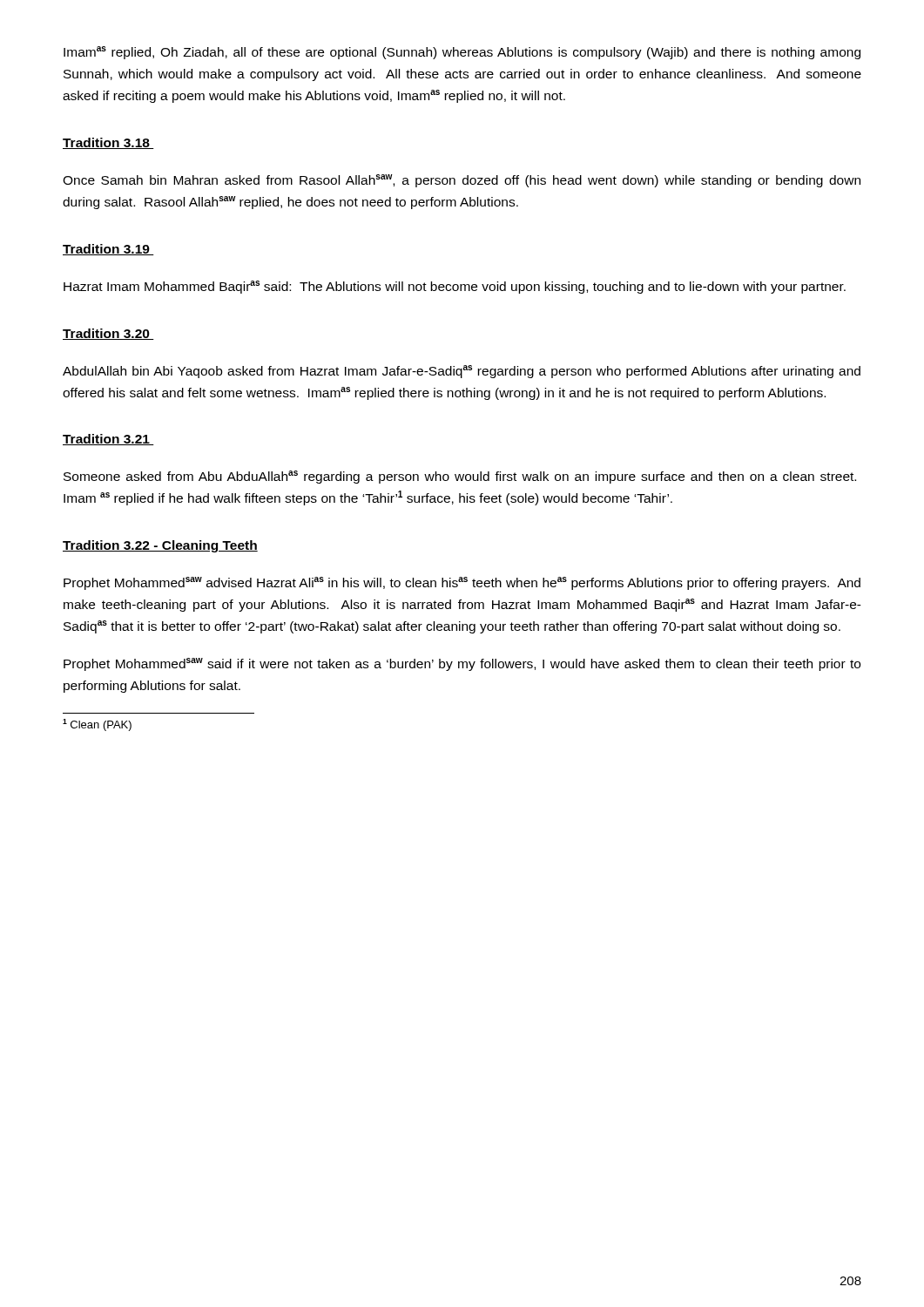
Task: Click the passage that begins "Prophet Mohammedsaw advised Hazrat Alias in his"
Action: pyautogui.click(x=462, y=605)
